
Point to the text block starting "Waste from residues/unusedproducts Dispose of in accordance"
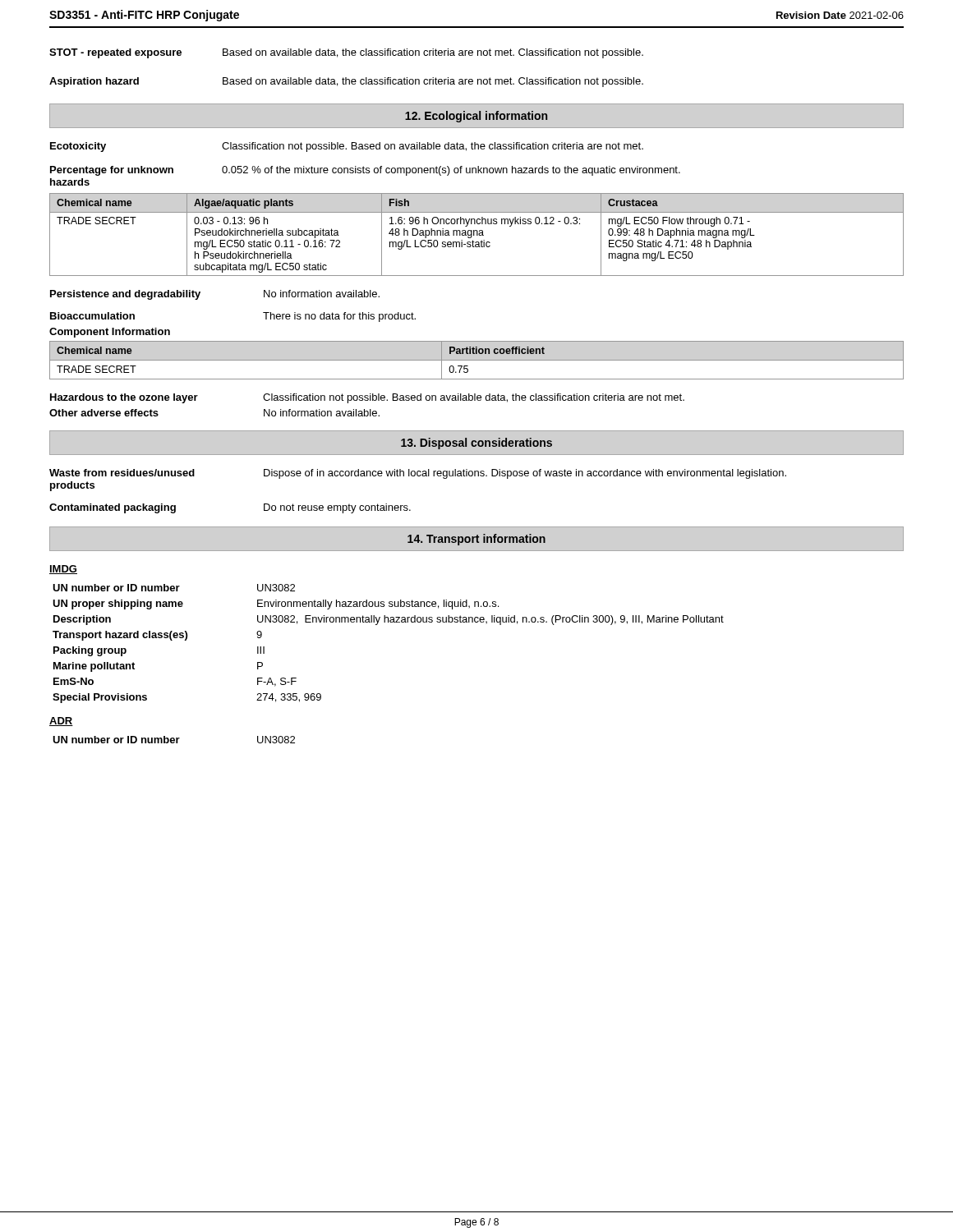(x=476, y=479)
